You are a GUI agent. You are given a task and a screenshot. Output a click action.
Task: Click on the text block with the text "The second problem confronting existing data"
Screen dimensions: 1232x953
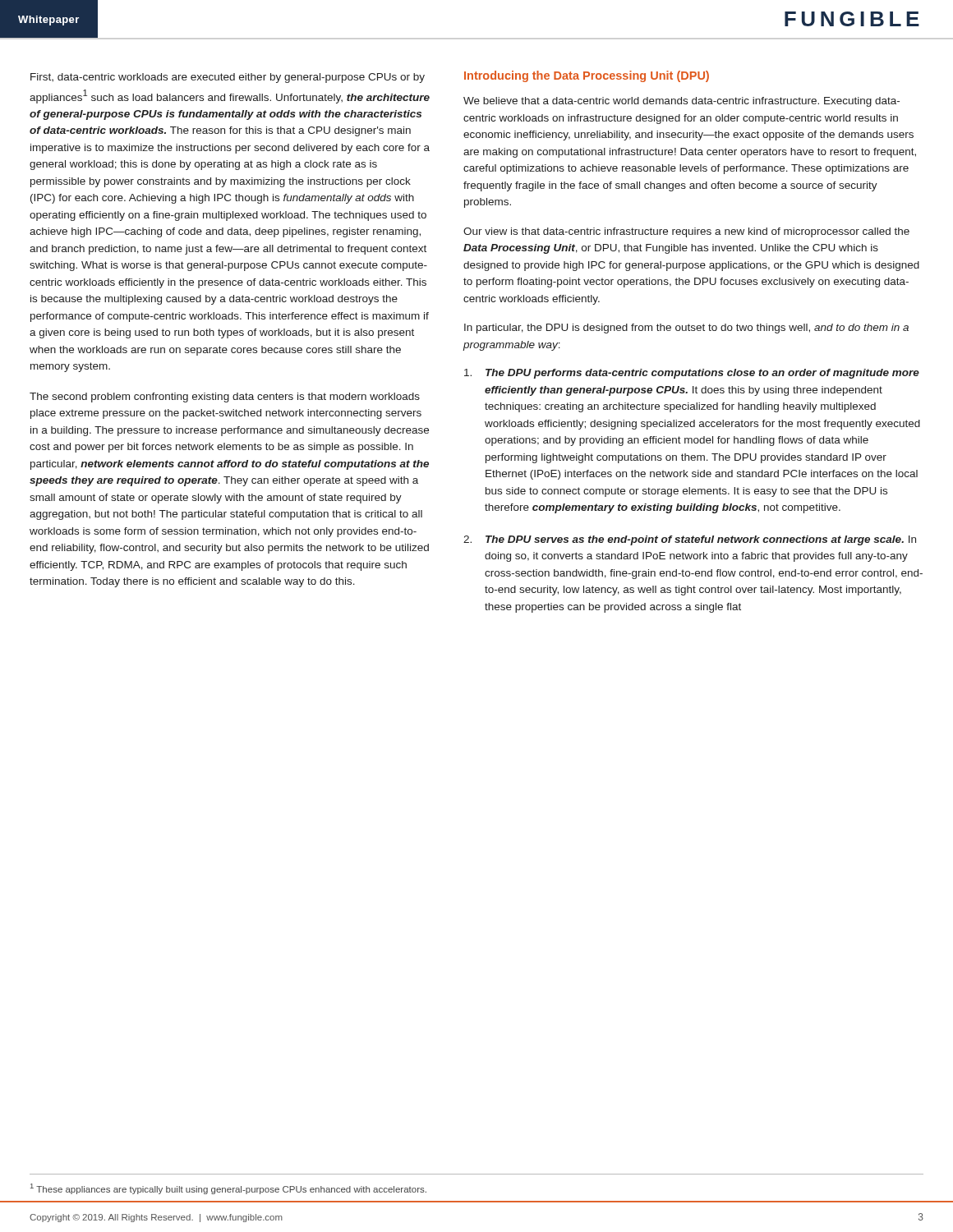tap(230, 489)
